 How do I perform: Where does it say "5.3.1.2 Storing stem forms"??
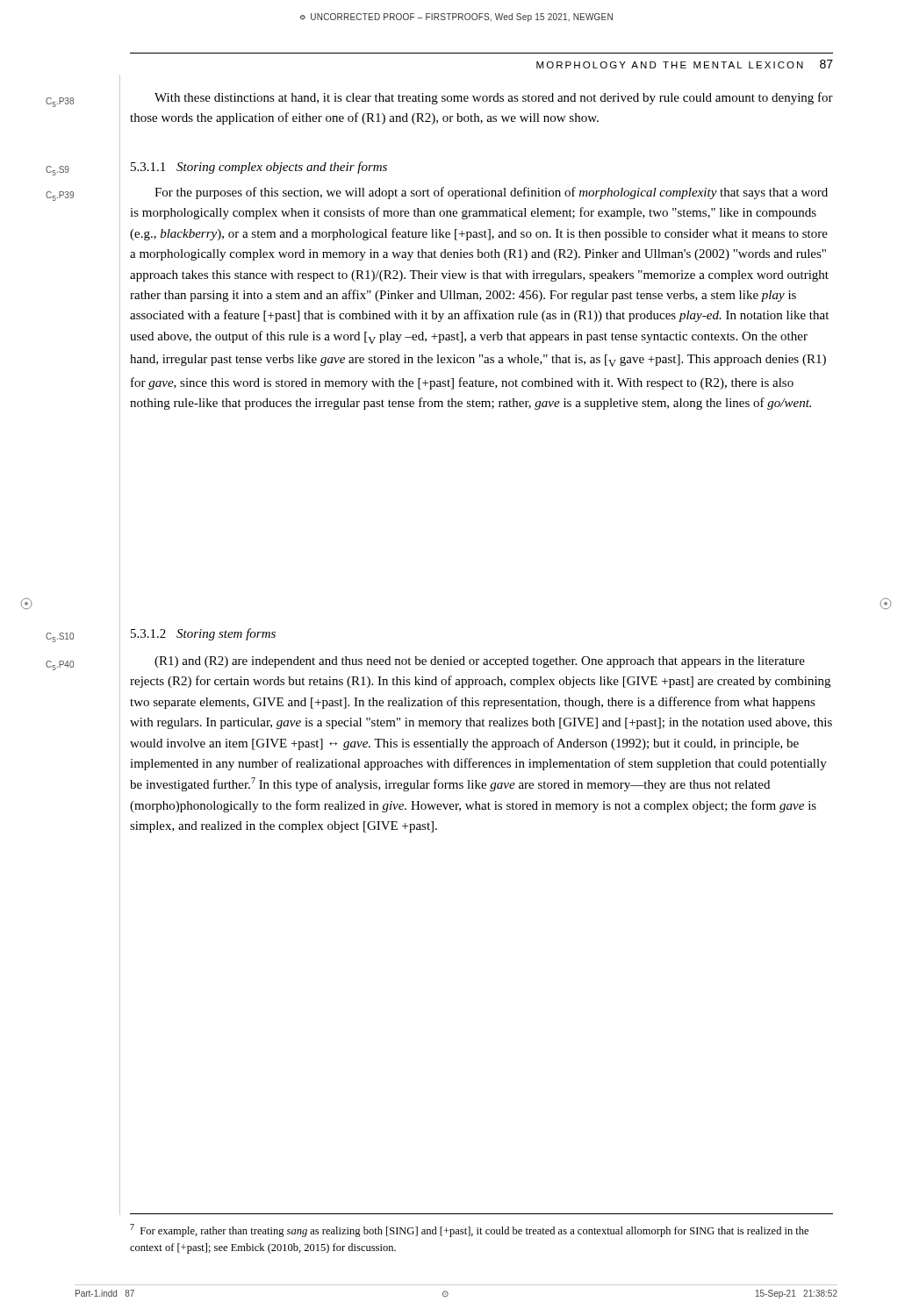coord(203,634)
